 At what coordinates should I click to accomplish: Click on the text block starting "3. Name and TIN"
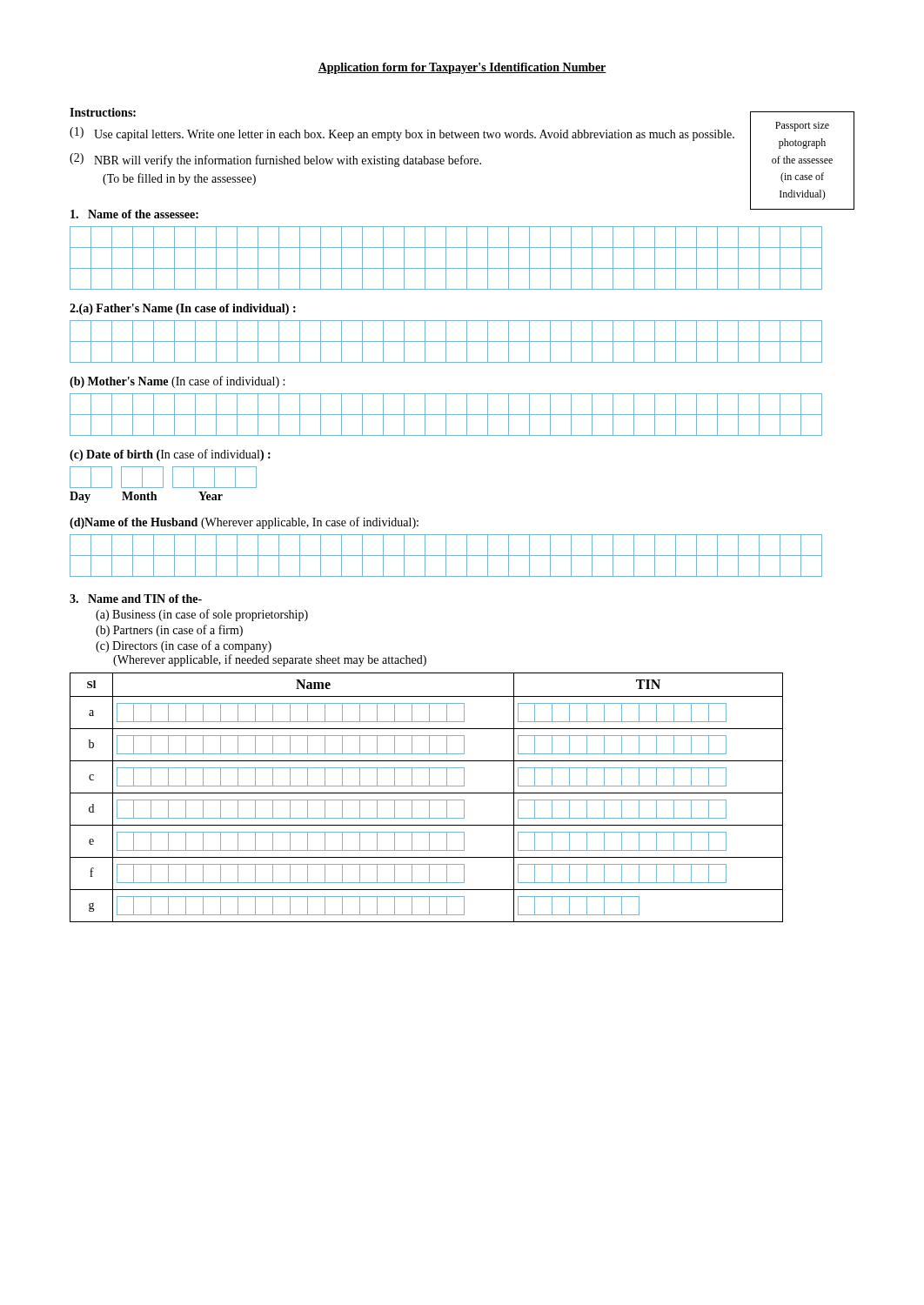coord(136,599)
